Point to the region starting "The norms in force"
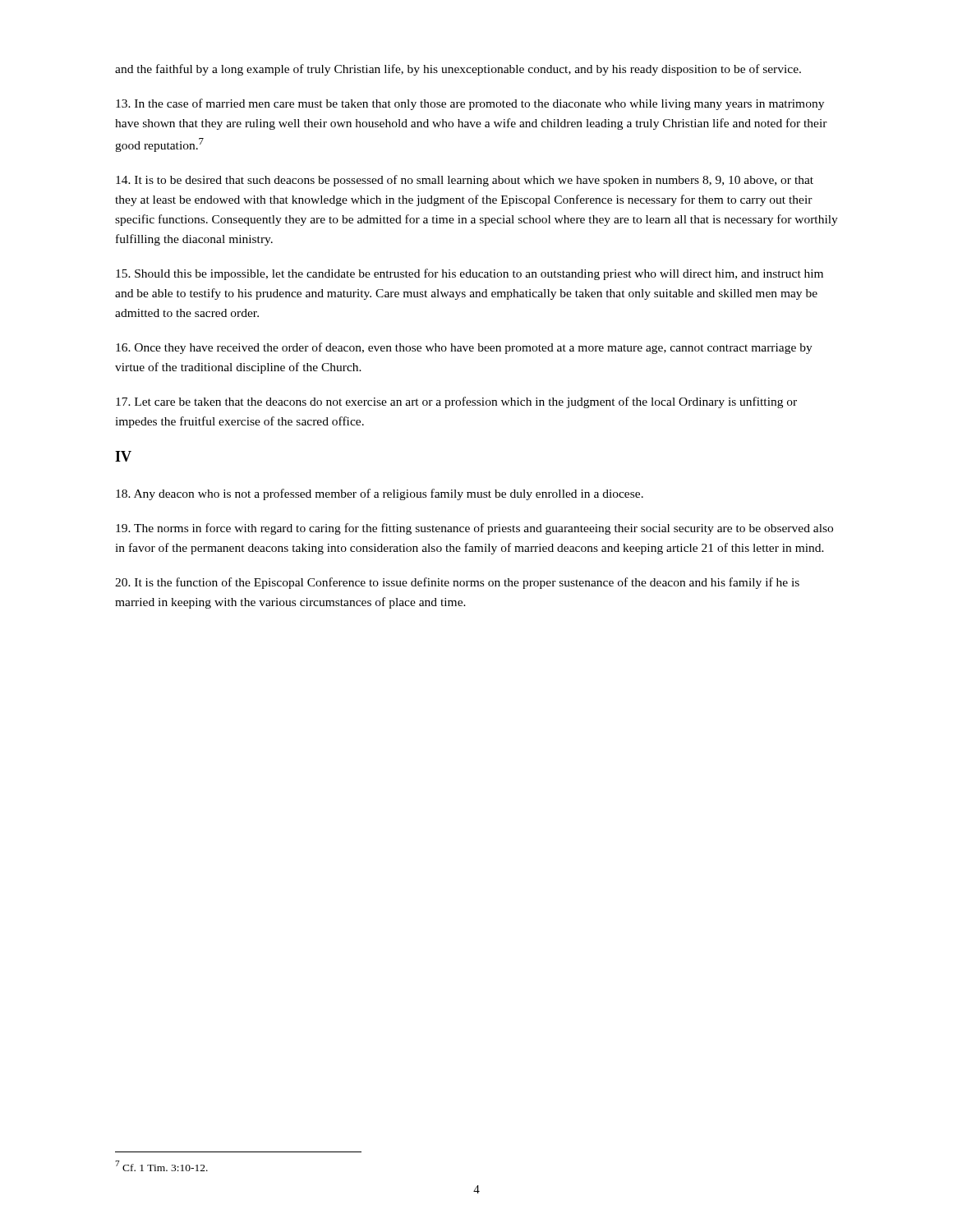 tap(474, 538)
